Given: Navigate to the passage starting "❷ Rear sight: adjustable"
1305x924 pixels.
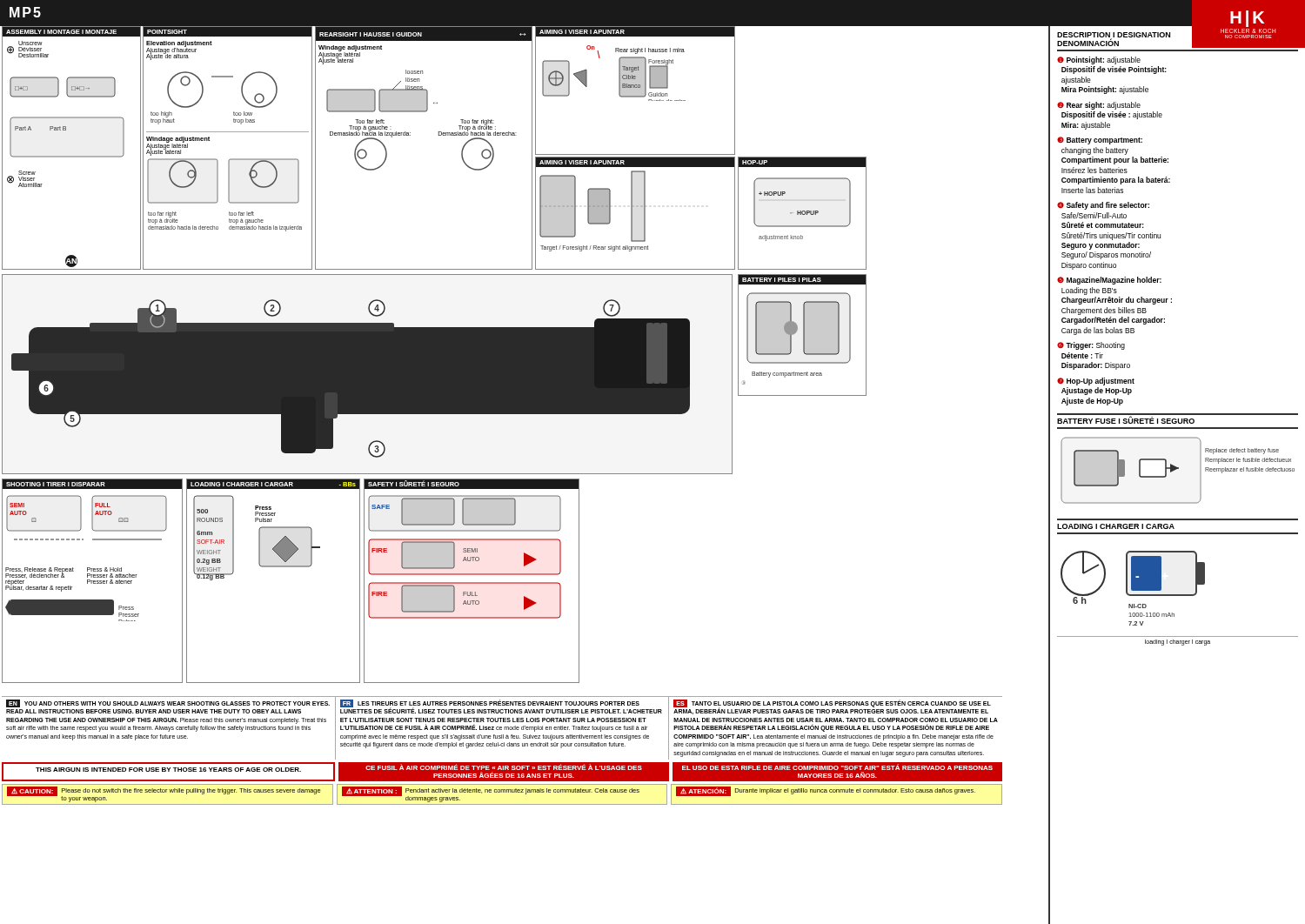Looking at the screenshot, I should click(x=1110, y=115).
